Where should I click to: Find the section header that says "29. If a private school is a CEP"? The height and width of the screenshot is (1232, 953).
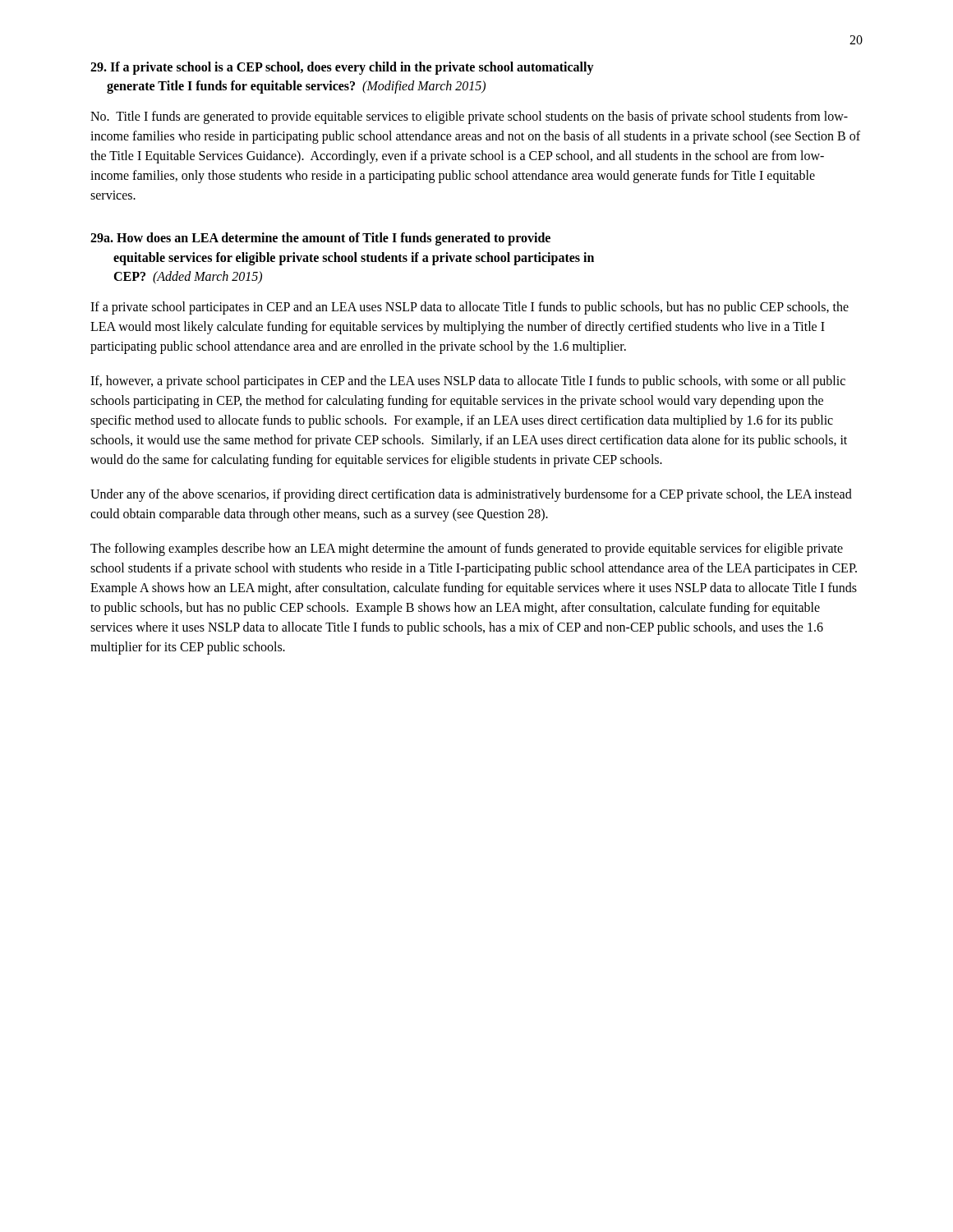pos(342,77)
